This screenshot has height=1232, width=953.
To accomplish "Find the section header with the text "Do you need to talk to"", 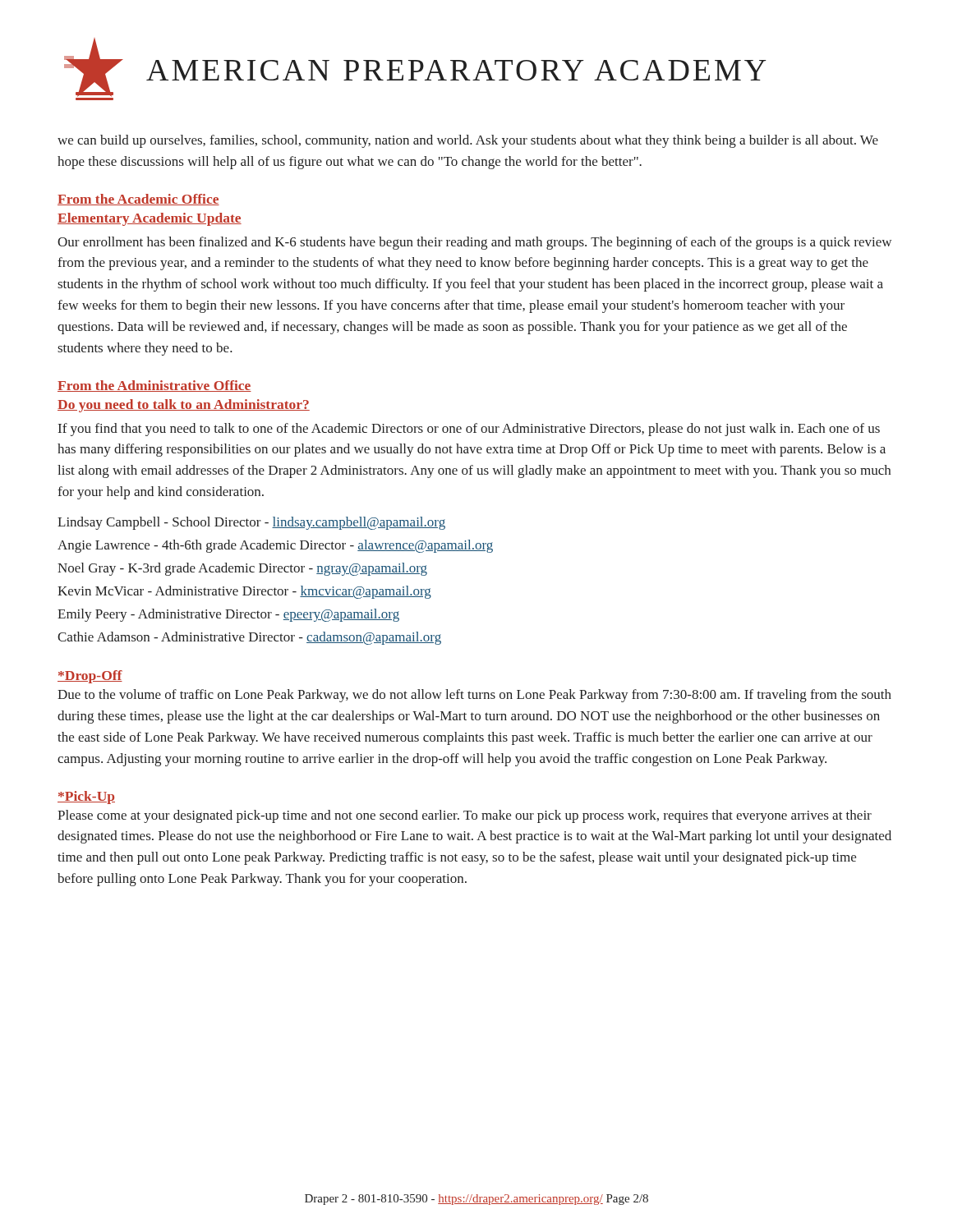I will (184, 406).
